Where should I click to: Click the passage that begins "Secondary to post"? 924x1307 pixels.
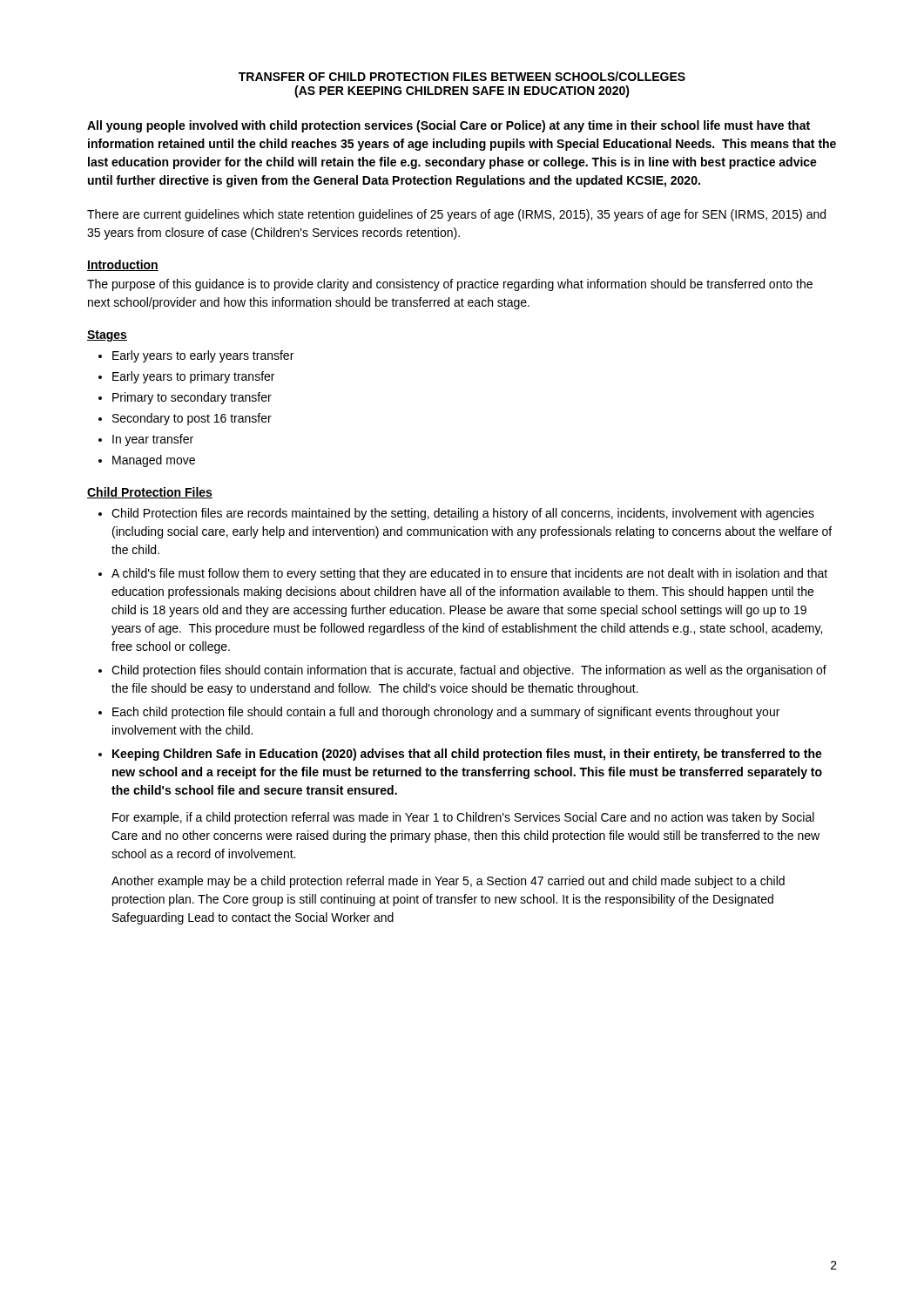191,418
